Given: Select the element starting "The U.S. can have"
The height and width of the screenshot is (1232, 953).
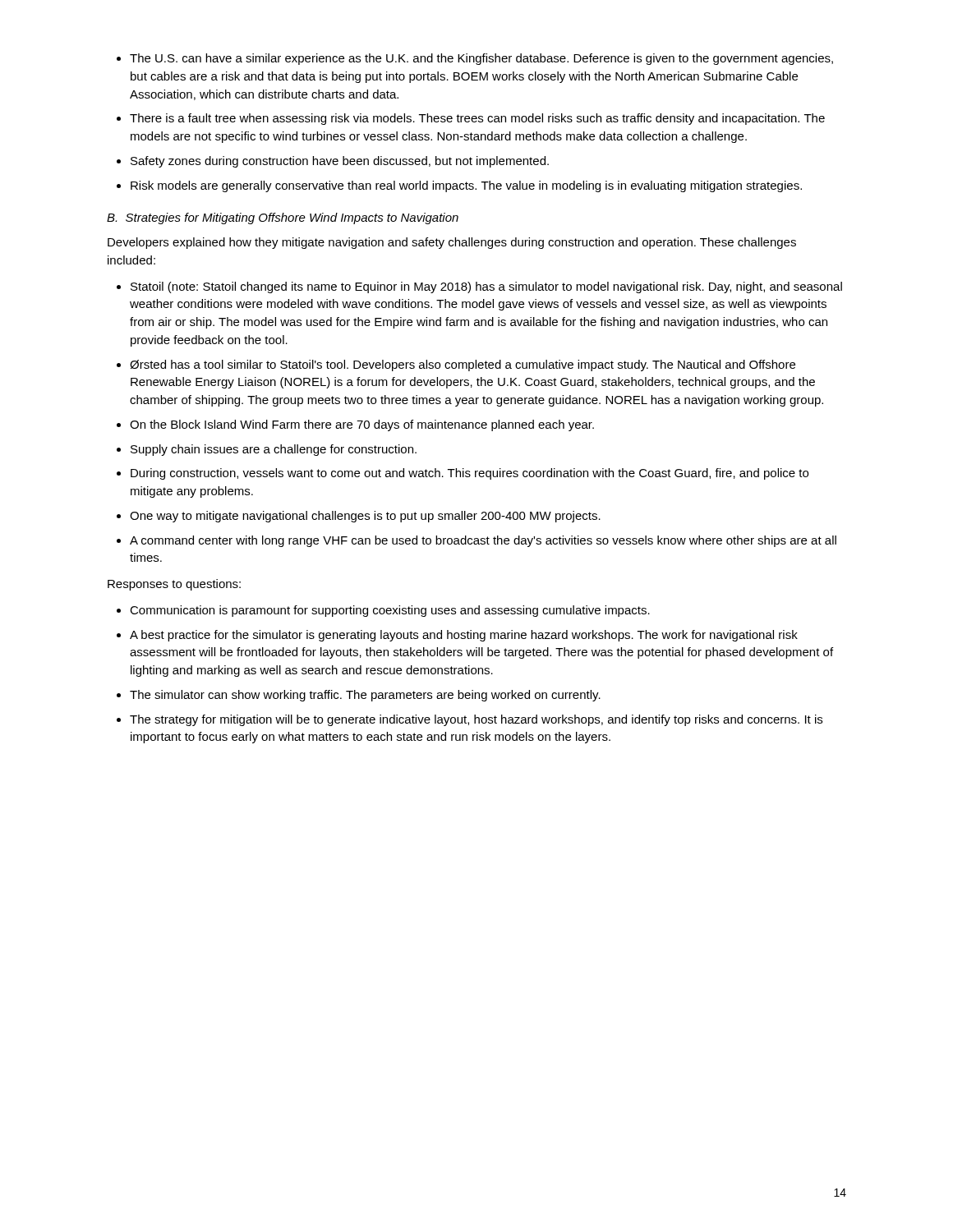Looking at the screenshot, I should [482, 76].
